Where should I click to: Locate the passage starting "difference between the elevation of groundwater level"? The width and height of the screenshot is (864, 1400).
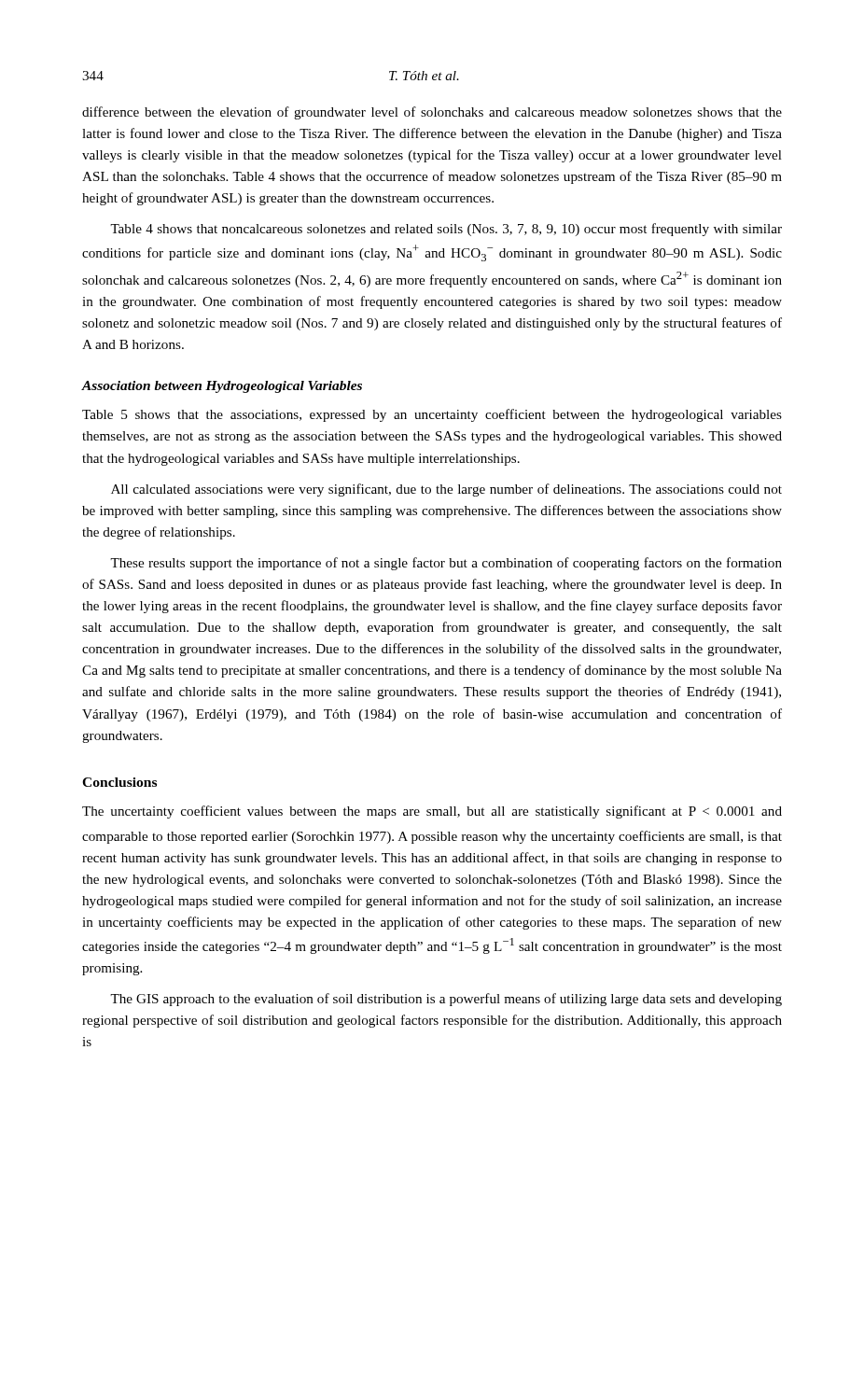(x=432, y=155)
